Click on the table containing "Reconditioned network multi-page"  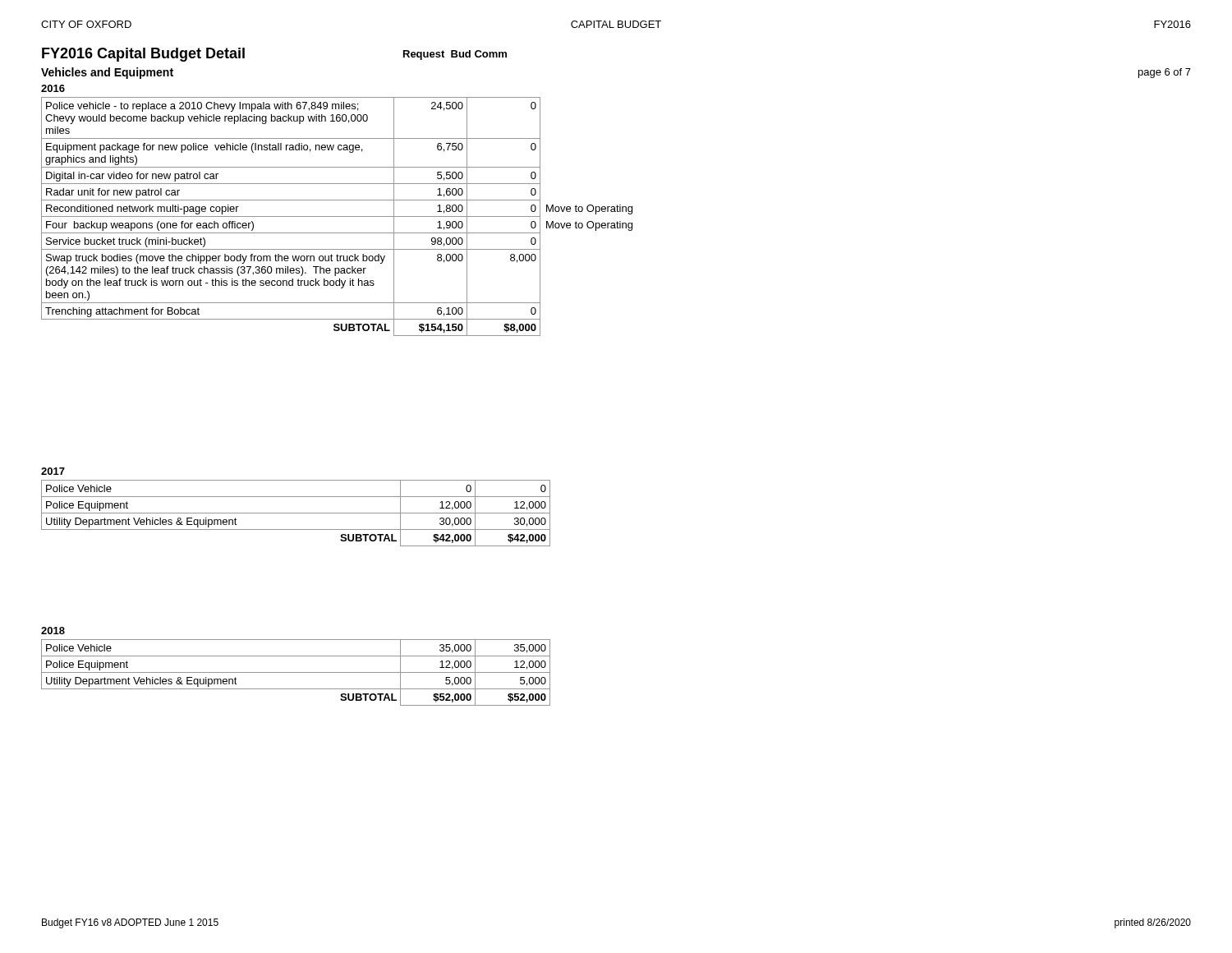[378, 216]
